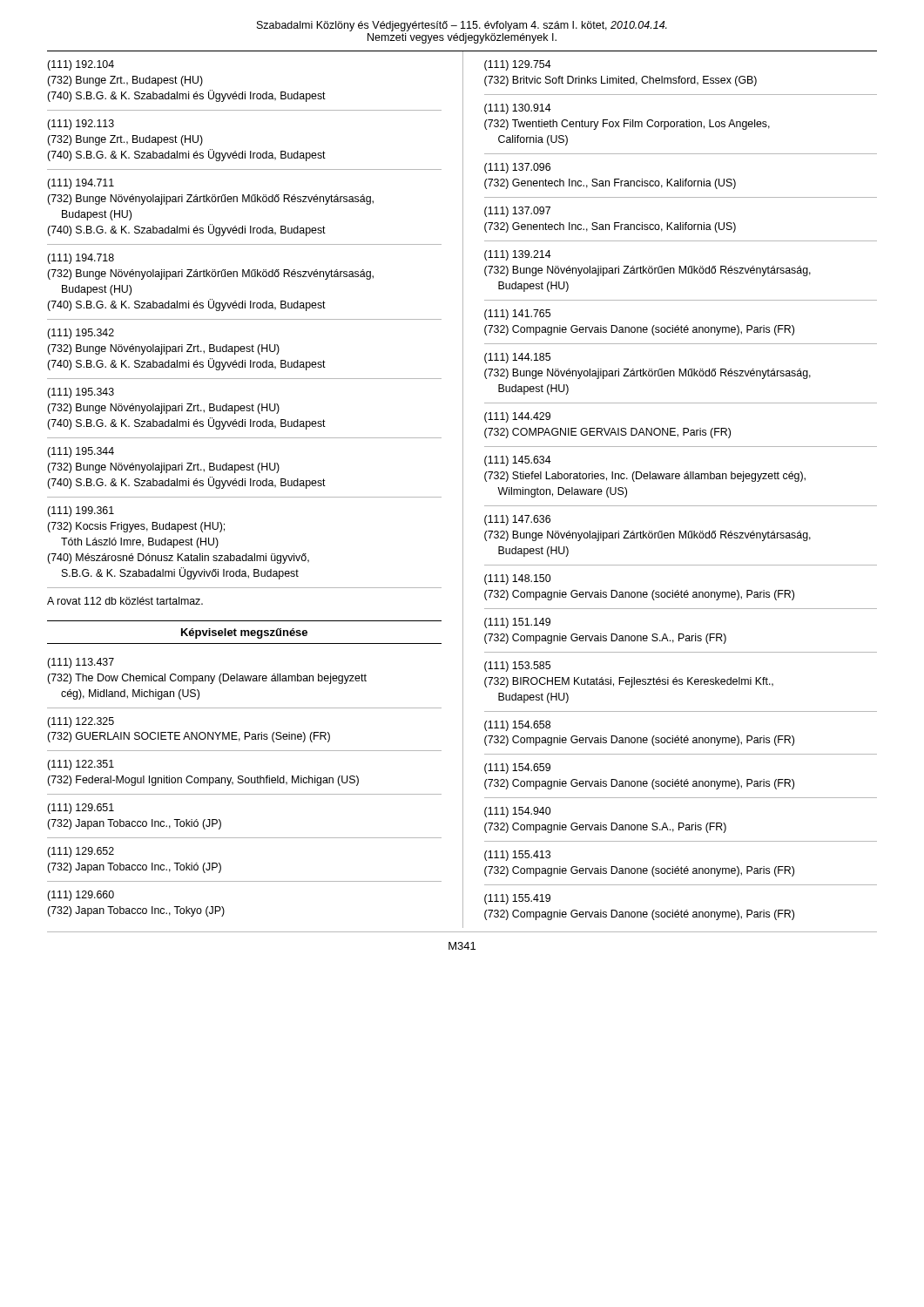Image resolution: width=924 pixels, height=1307 pixels.
Task: Click on the passage starting "(111) 155.413 (732) Compagnie Gervais Danone"
Action: [x=680, y=864]
